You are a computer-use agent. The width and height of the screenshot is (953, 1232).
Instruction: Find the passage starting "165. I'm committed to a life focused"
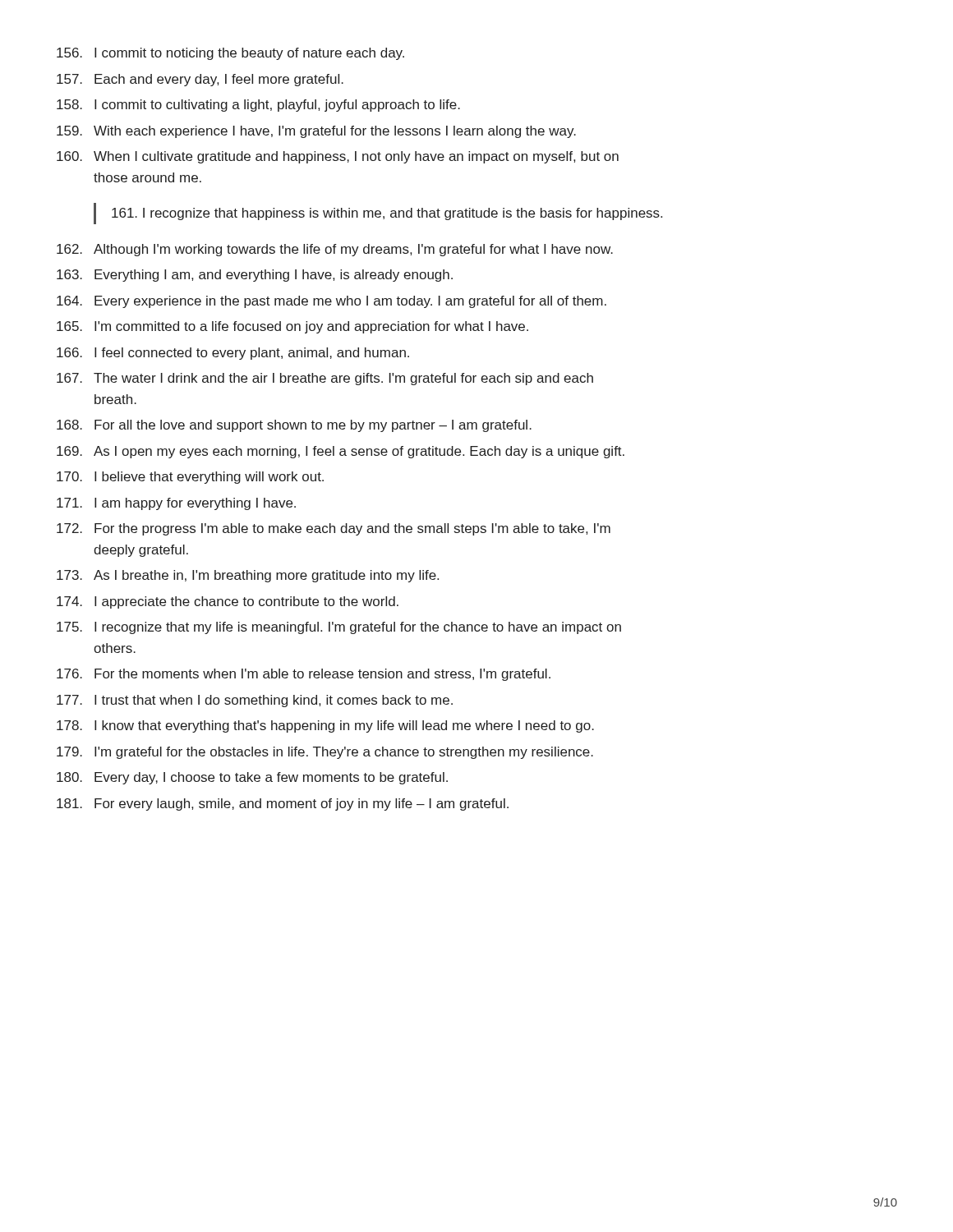click(476, 327)
